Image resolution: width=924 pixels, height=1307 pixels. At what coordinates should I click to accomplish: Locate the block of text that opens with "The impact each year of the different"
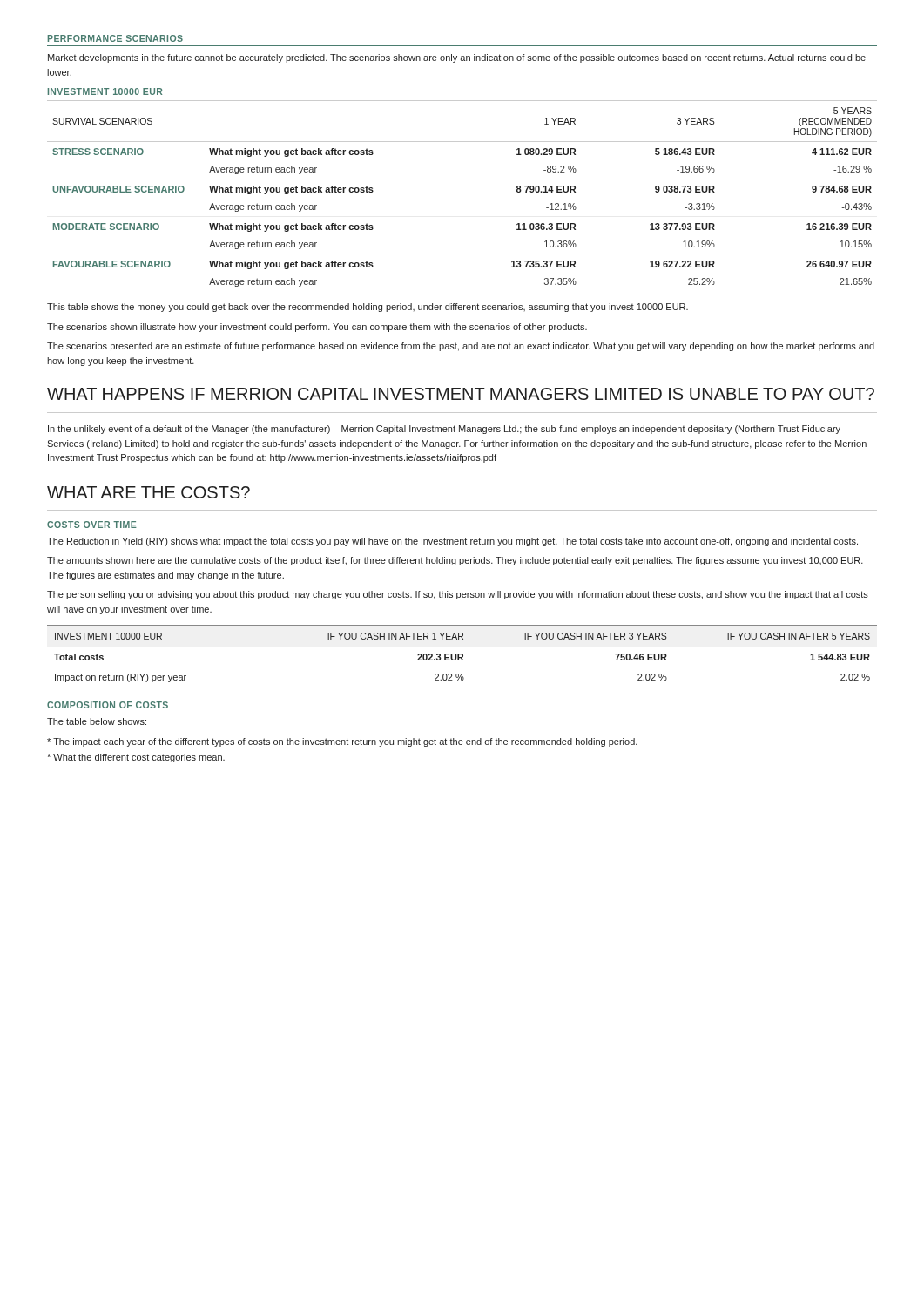tap(342, 741)
